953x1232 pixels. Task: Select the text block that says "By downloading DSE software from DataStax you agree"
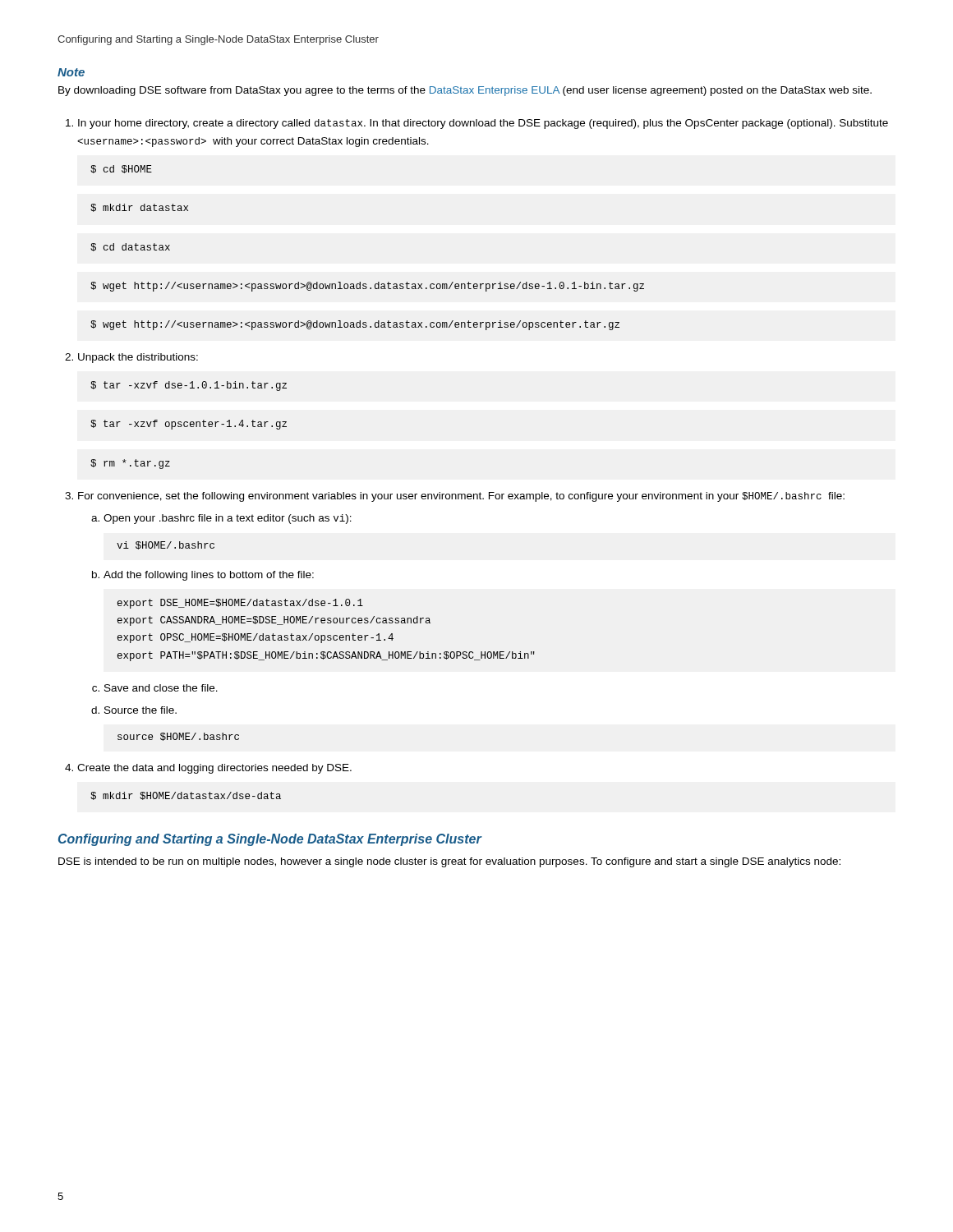click(465, 90)
